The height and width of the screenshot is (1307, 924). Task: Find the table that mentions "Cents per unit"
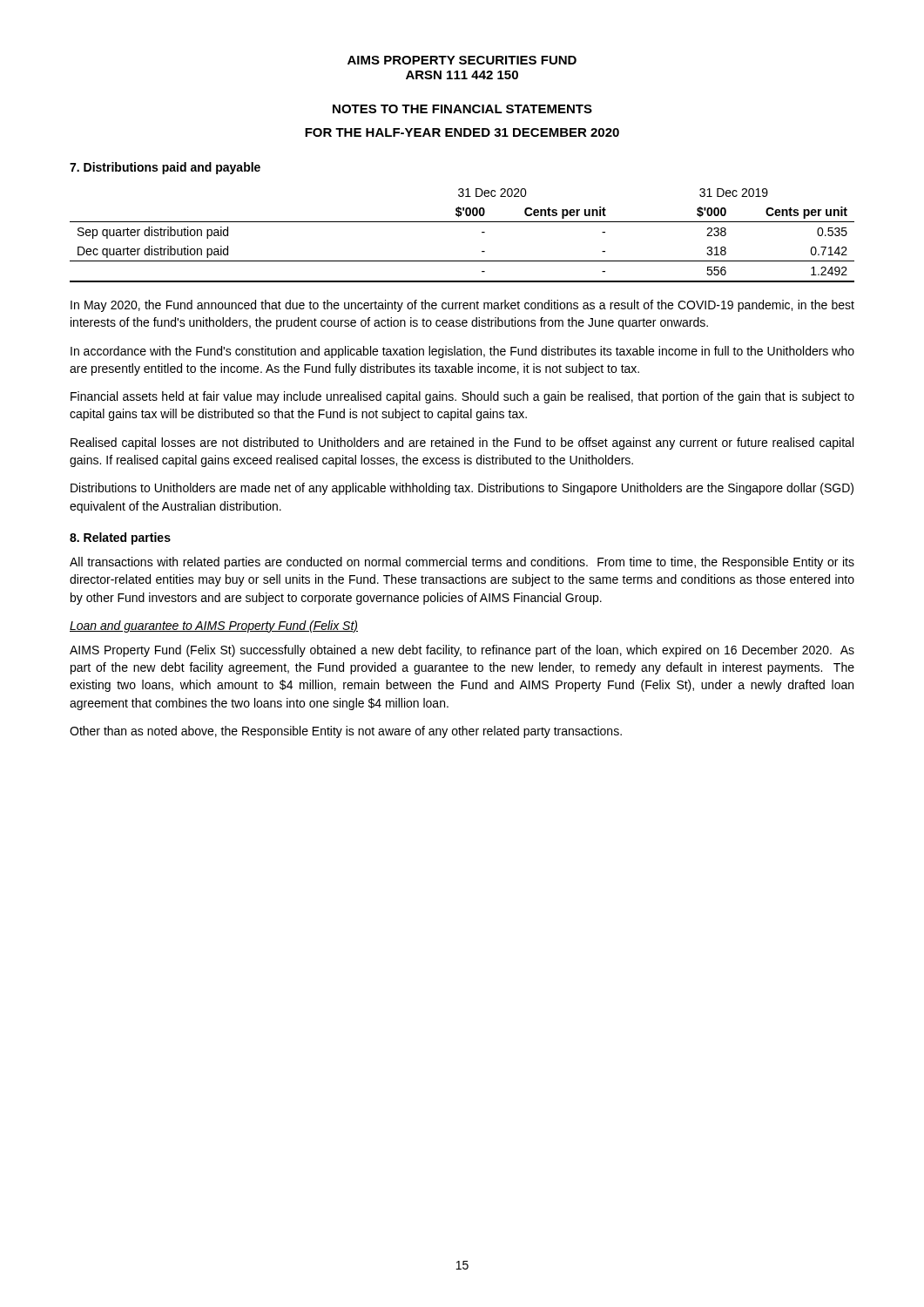click(462, 233)
